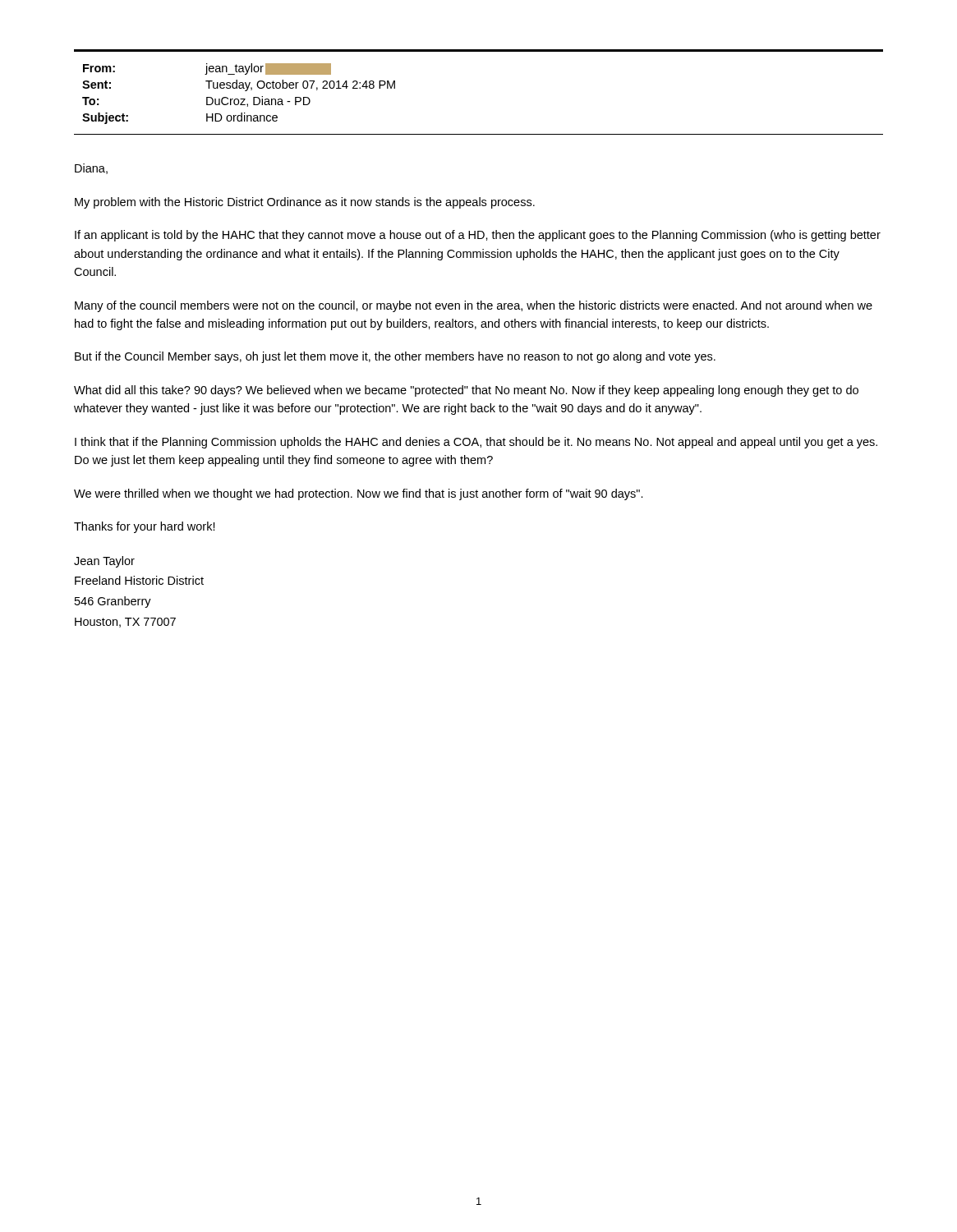Locate the text block that reads "I think that if the Planning Commission"
This screenshot has width=957, height=1232.
tap(476, 451)
